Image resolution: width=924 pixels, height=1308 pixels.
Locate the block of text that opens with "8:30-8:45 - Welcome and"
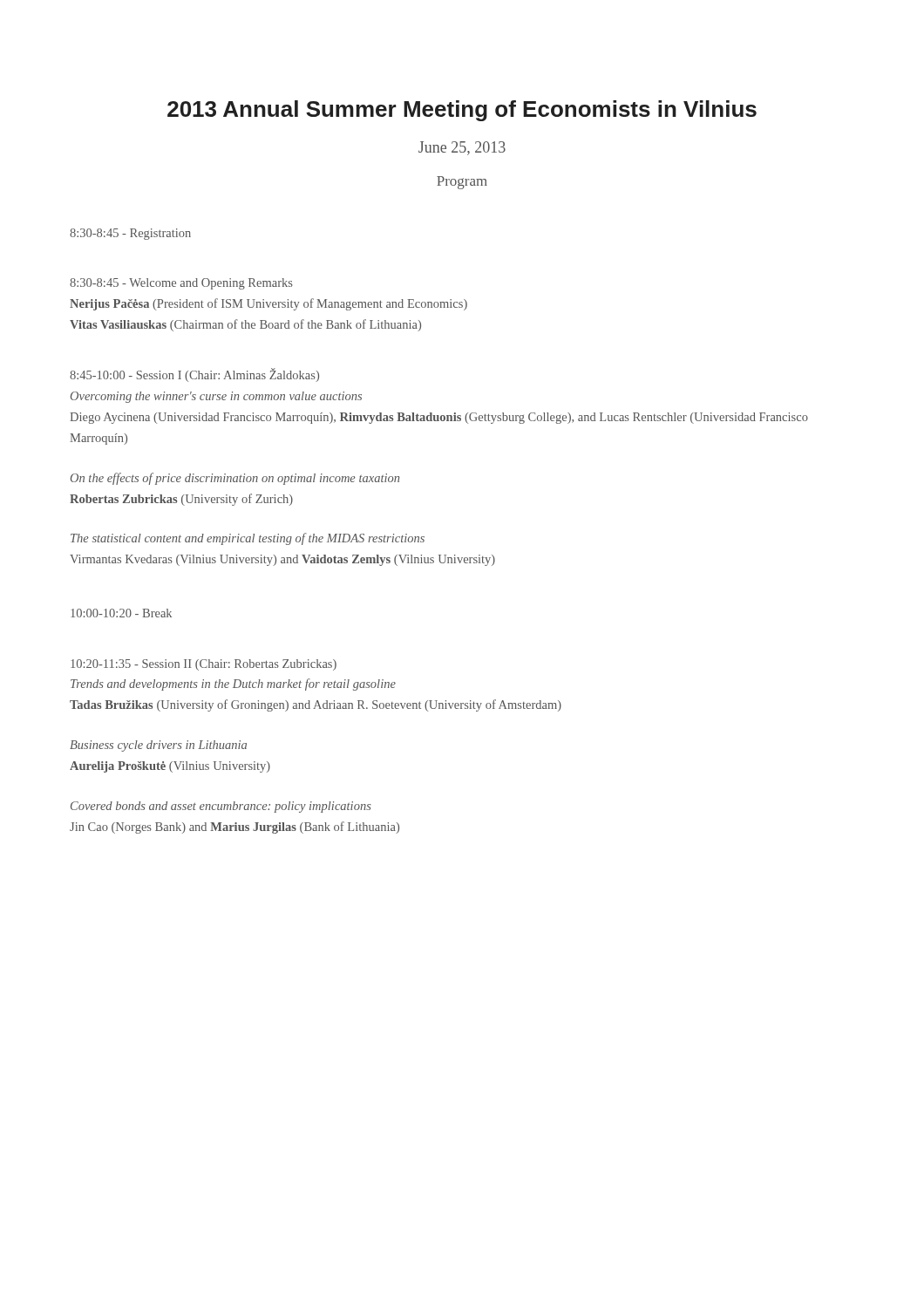click(x=269, y=304)
